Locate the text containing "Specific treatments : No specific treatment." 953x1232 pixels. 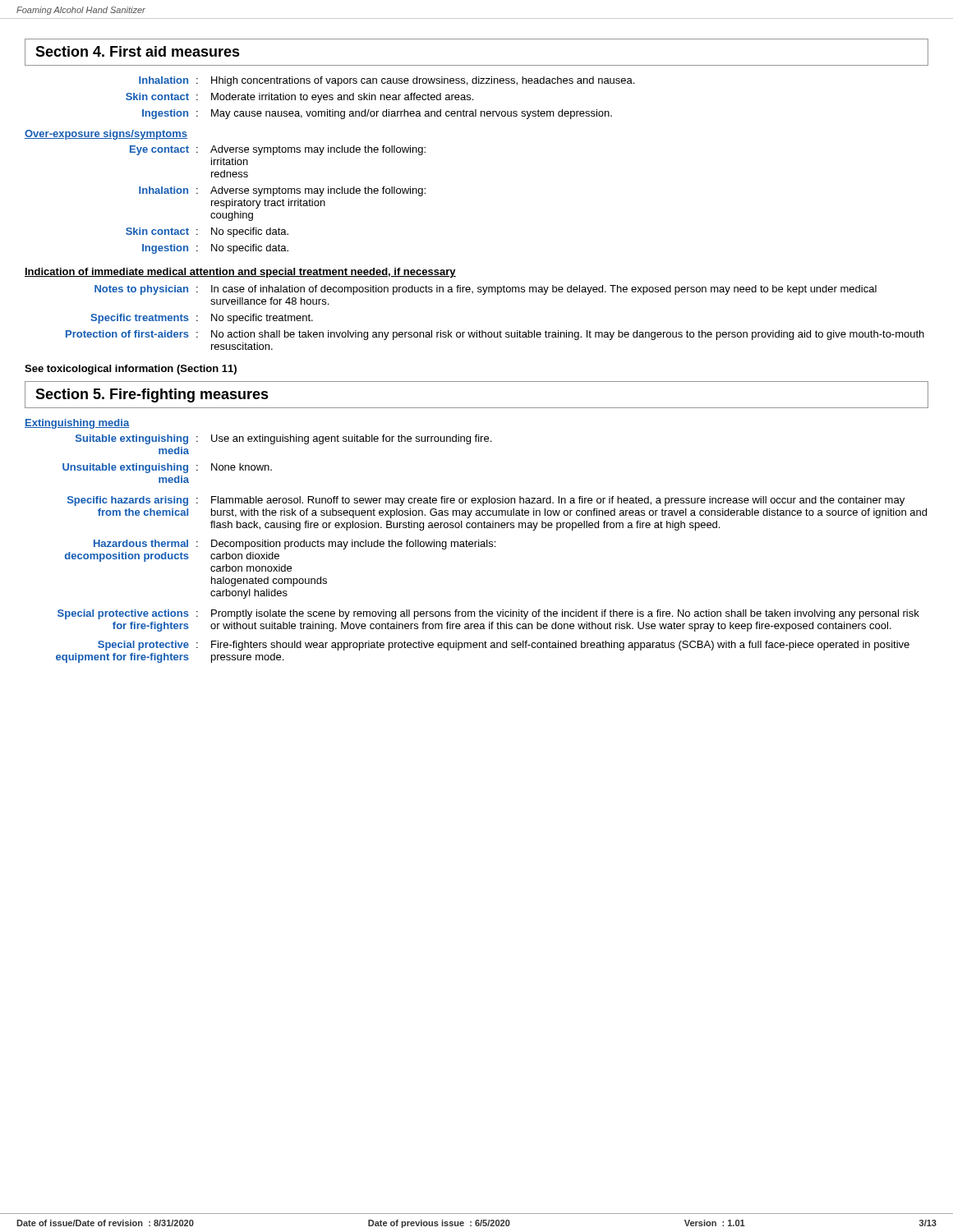coord(150,318)
